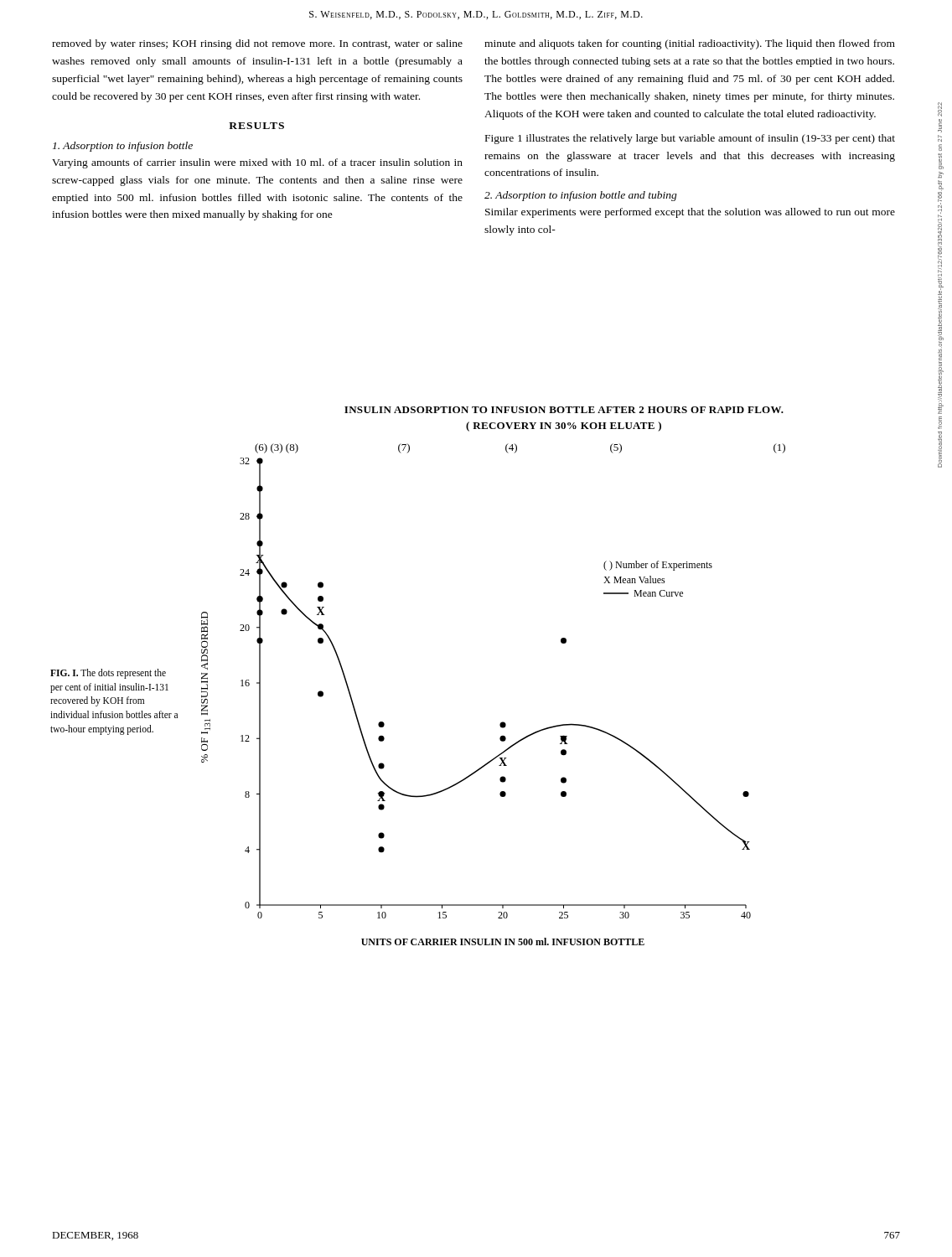Select the text block that reads "Similar experiments were performed except that the solution"
The height and width of the screenshot is (1257, 952).
coord(690,221)
